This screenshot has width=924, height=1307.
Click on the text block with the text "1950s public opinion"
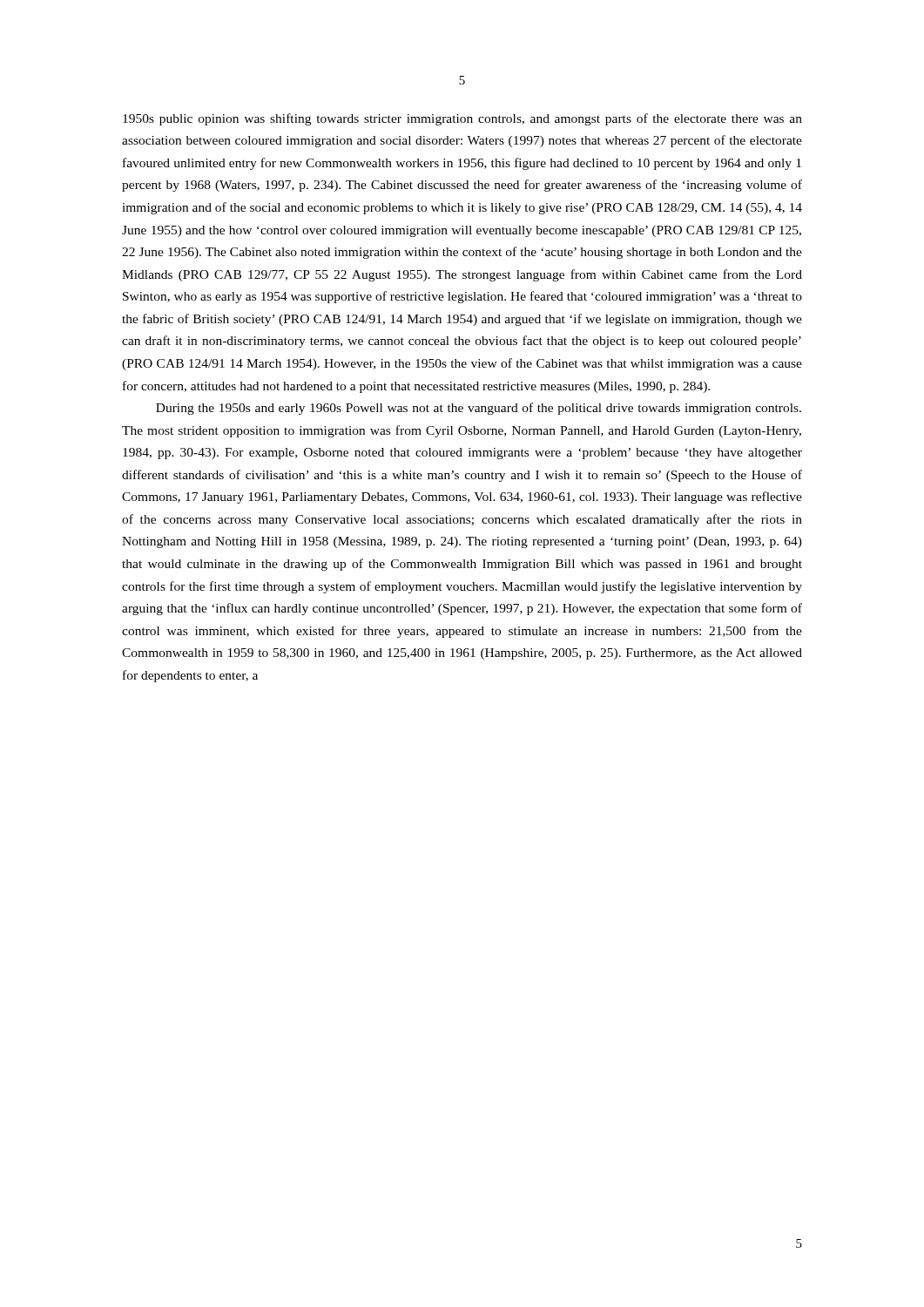[x=462, y=251]
